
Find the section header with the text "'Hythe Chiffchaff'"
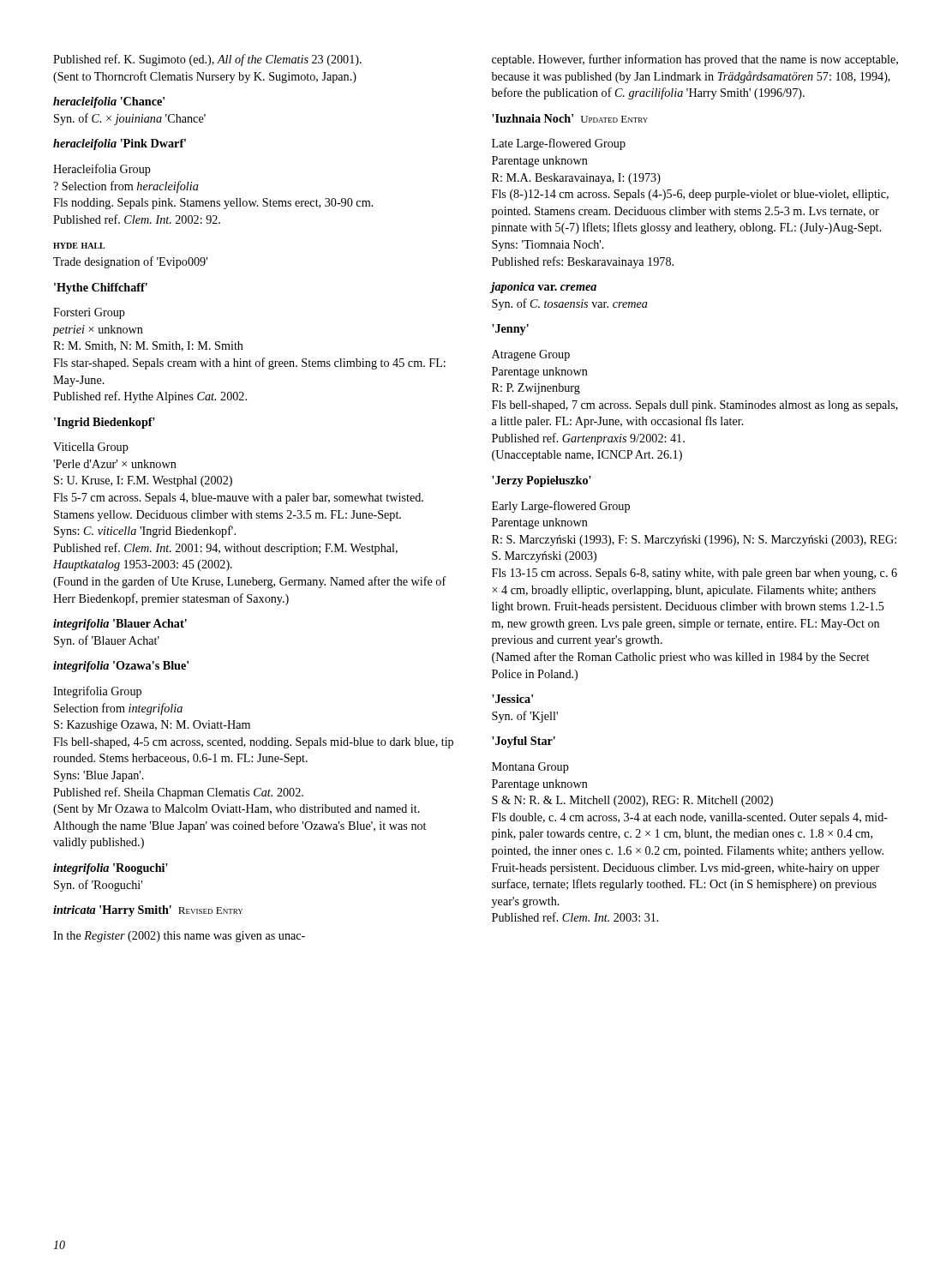(x=101, y=287)
